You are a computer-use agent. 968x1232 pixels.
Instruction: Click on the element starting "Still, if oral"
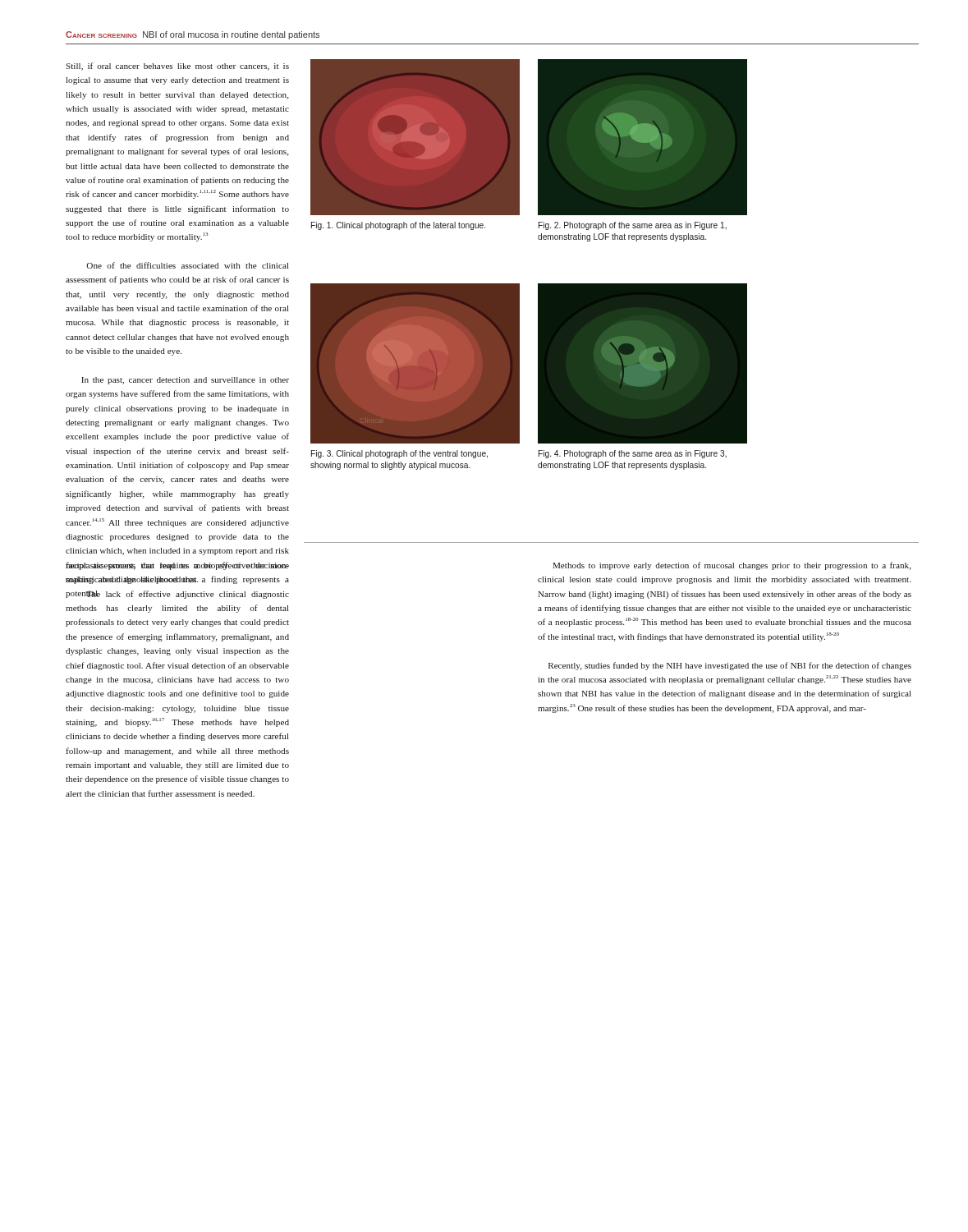pos(177,329)
